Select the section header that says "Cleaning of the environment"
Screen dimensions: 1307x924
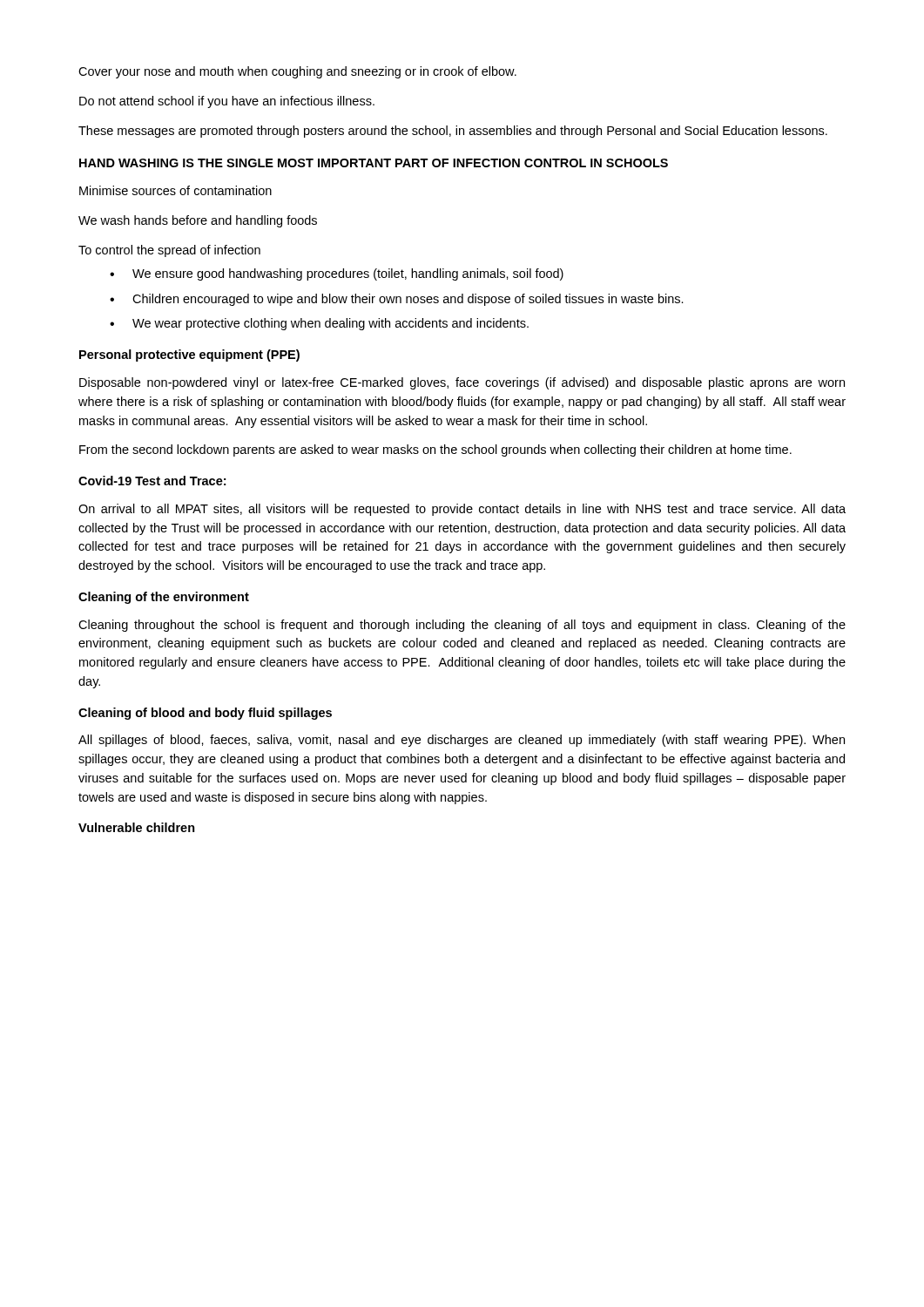pyautogui.click(x=164, y=597)
